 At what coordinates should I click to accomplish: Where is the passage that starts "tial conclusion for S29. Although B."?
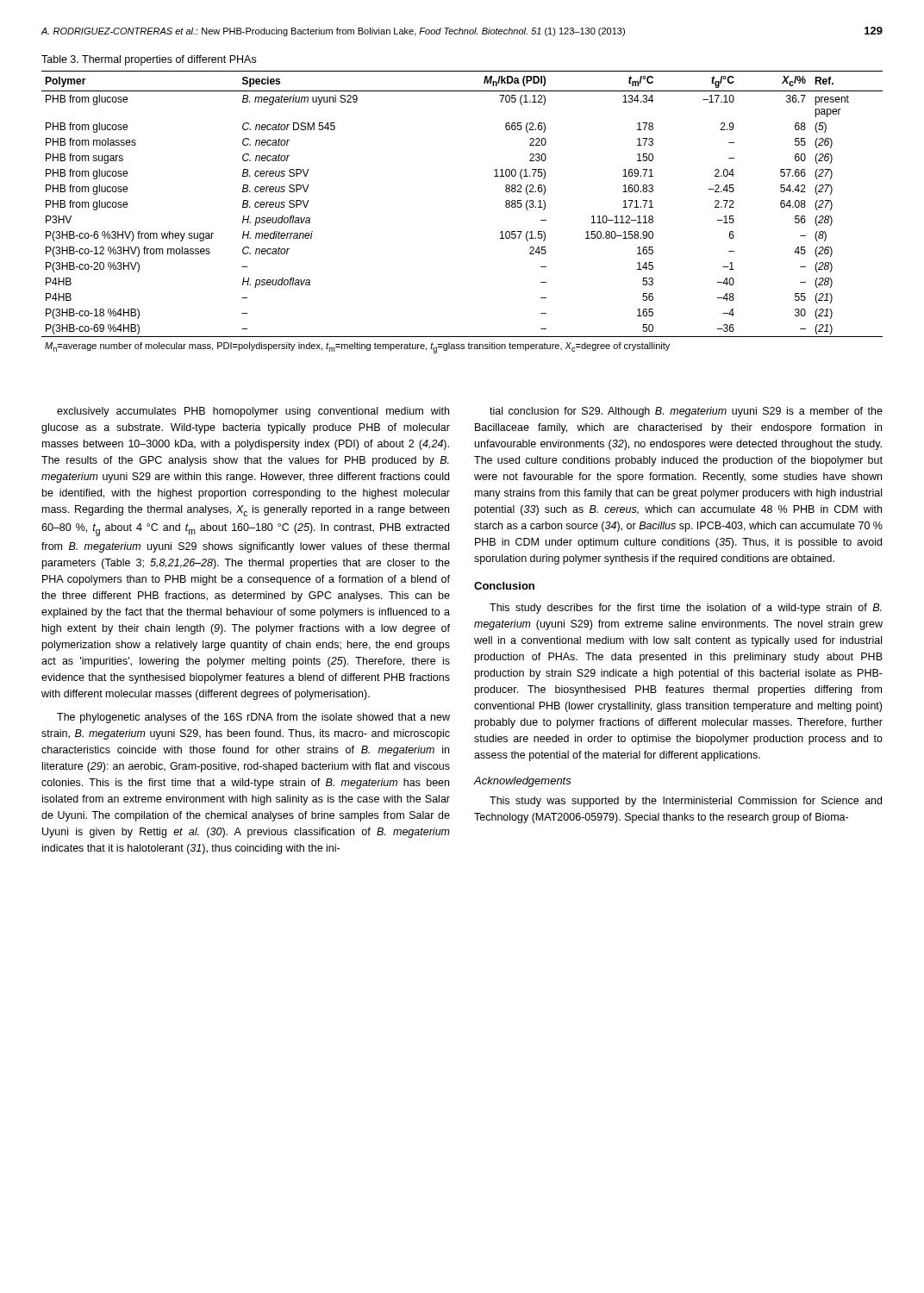click(x=678, y=485)
